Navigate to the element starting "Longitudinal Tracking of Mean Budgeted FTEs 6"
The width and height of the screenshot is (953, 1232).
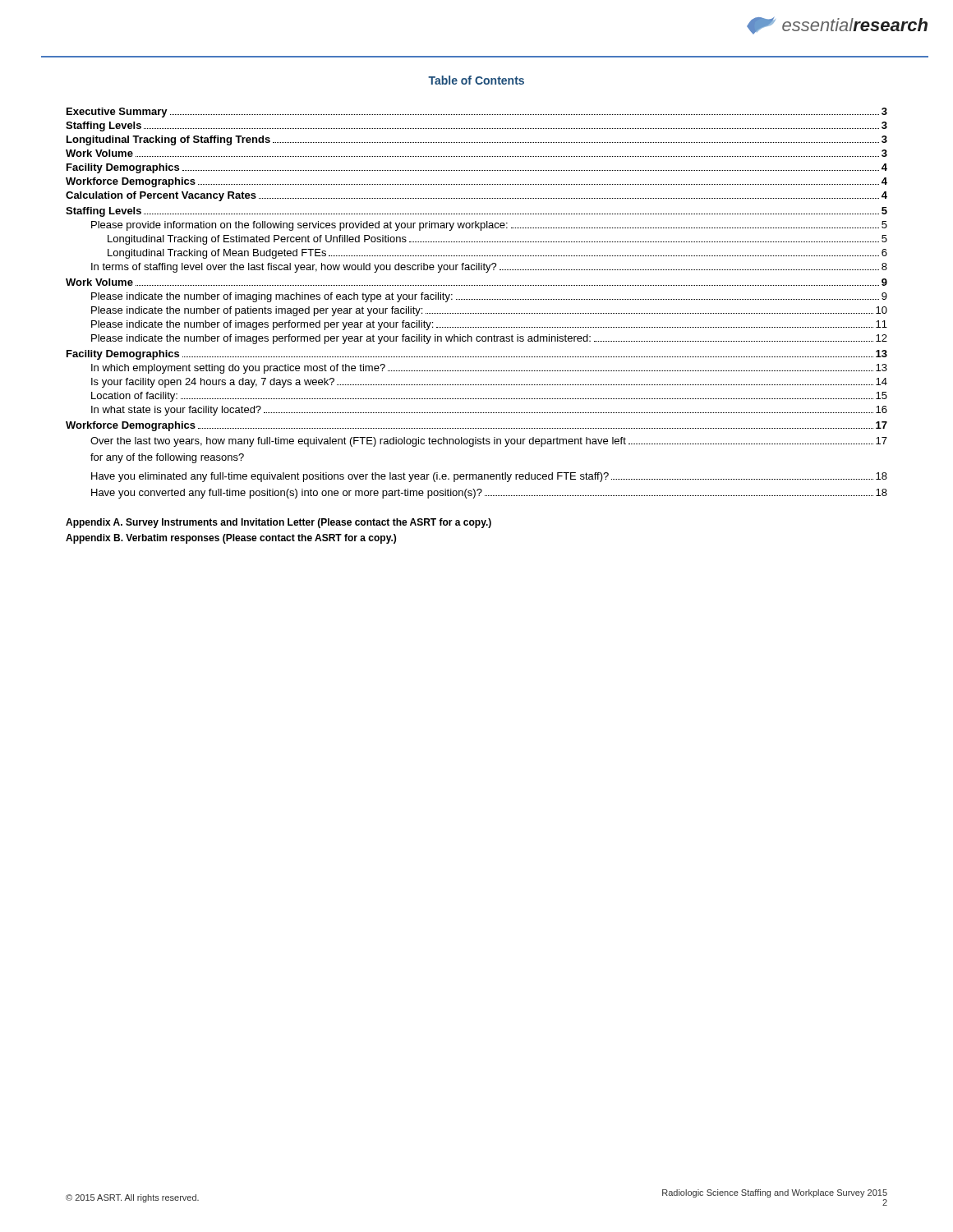[x=497, y=253]
